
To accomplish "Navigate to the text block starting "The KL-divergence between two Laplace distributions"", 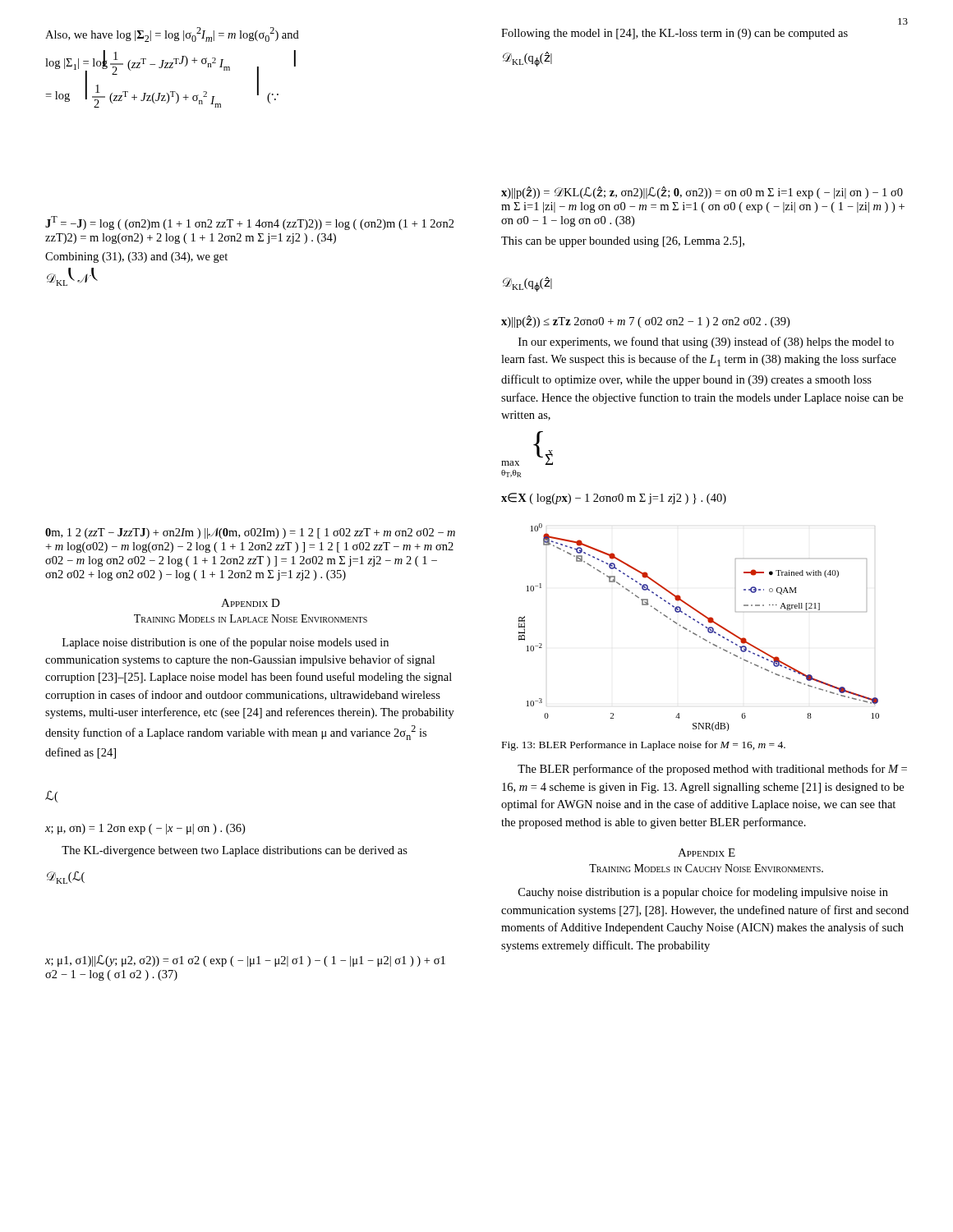I will (x=235, y=850).
